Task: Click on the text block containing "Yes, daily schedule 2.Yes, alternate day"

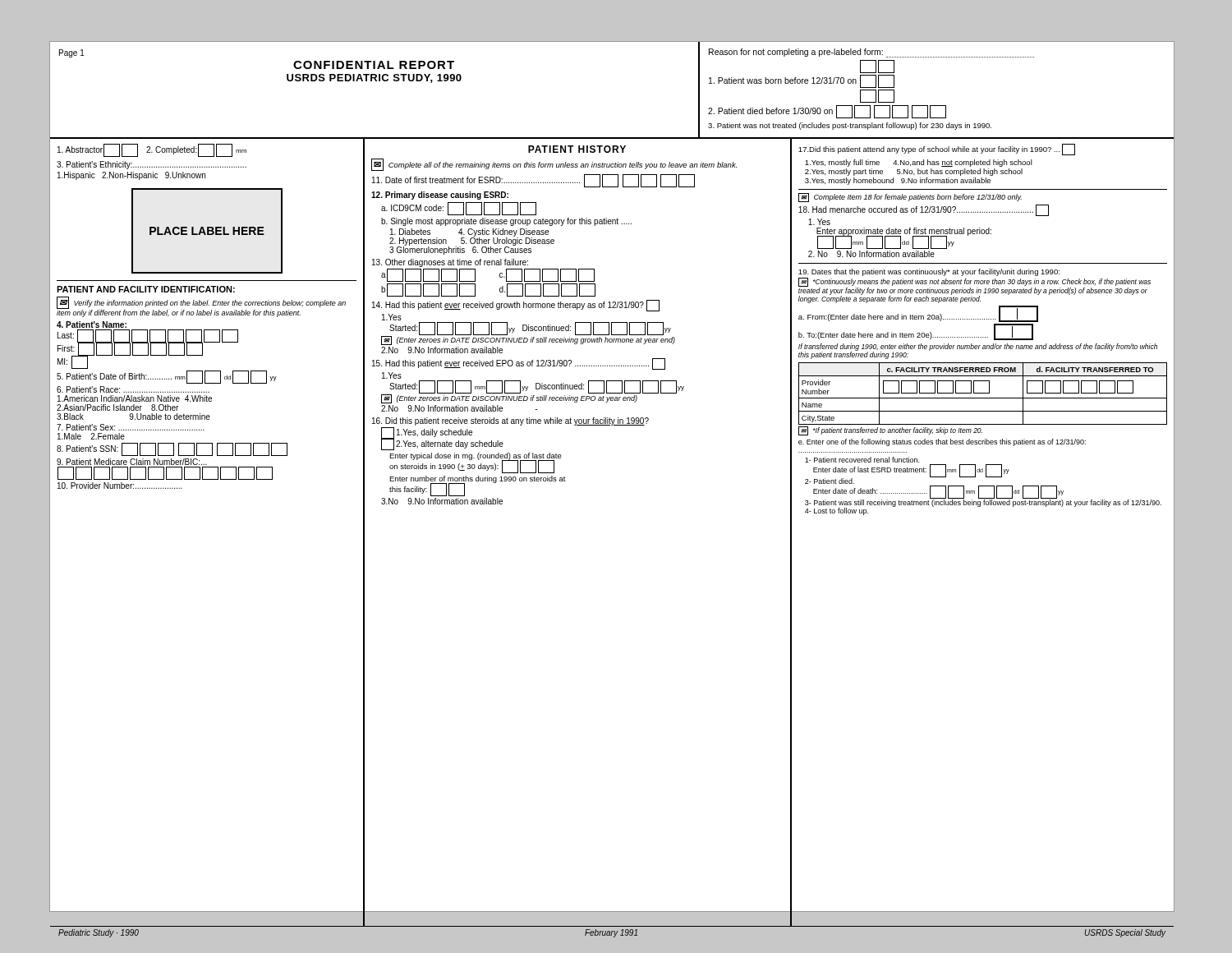Action: 442,439
